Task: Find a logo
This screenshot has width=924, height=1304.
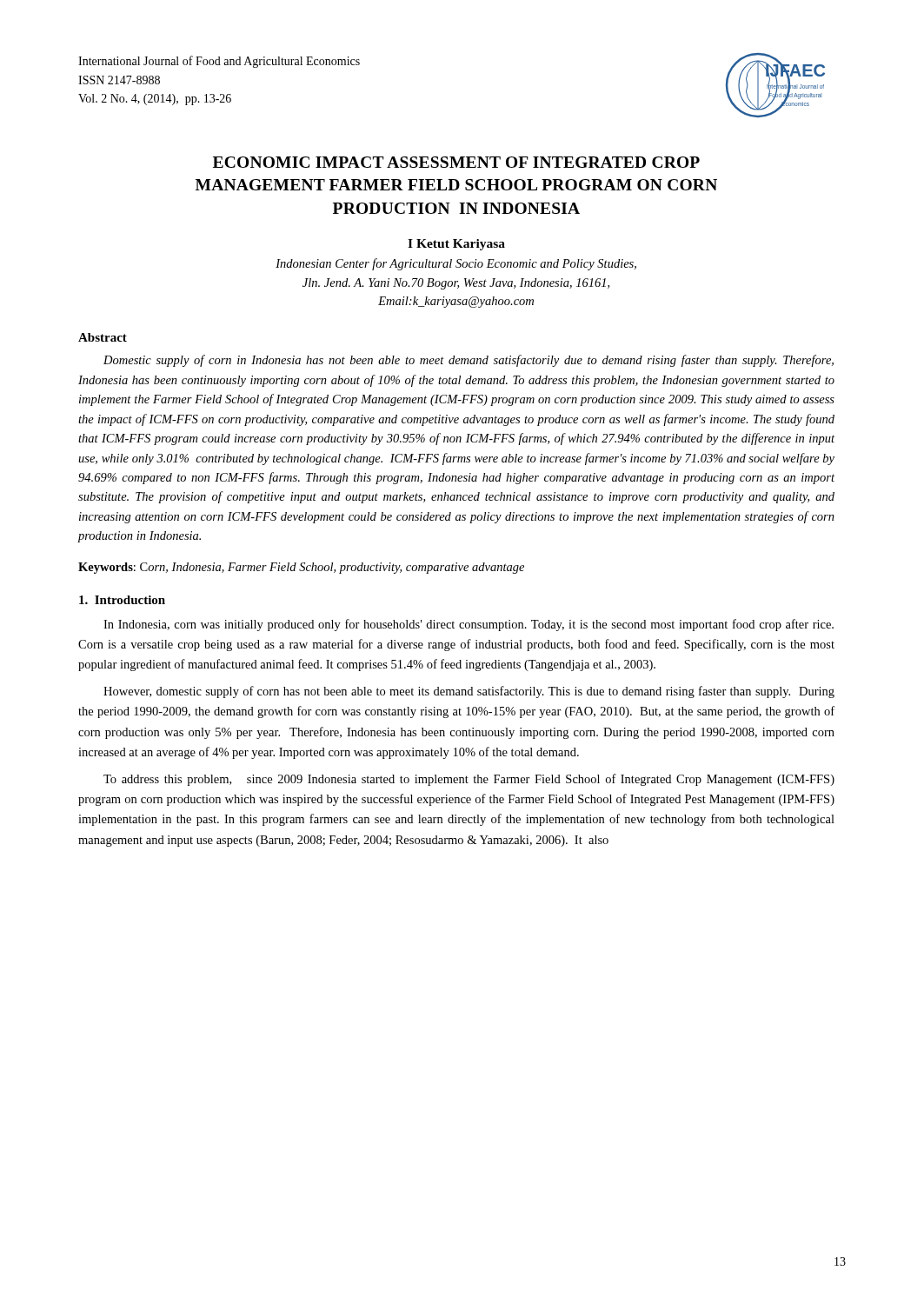Action: point(778,89)
